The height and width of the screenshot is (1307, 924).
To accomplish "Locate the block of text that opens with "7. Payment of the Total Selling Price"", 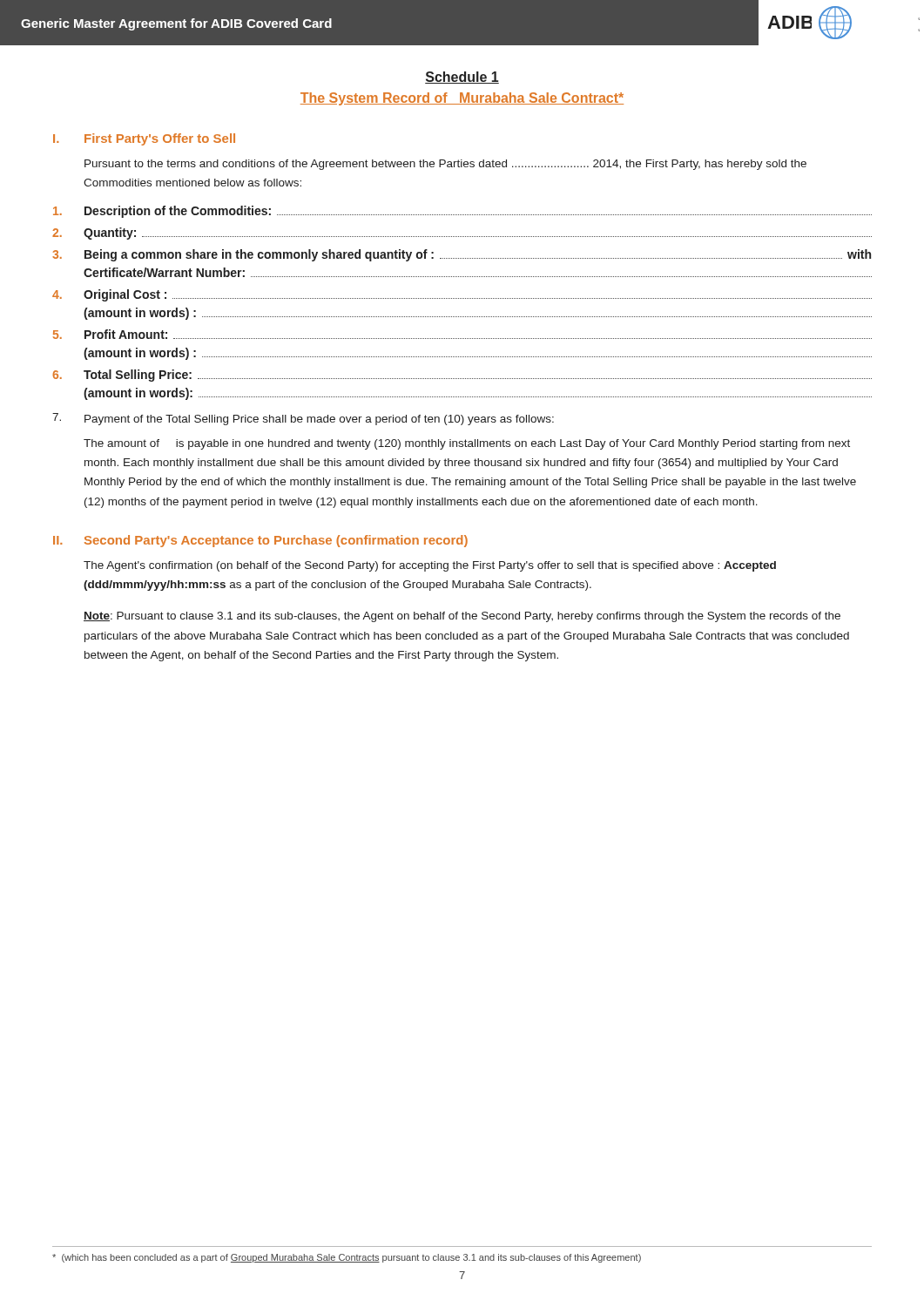I will 303,419.
